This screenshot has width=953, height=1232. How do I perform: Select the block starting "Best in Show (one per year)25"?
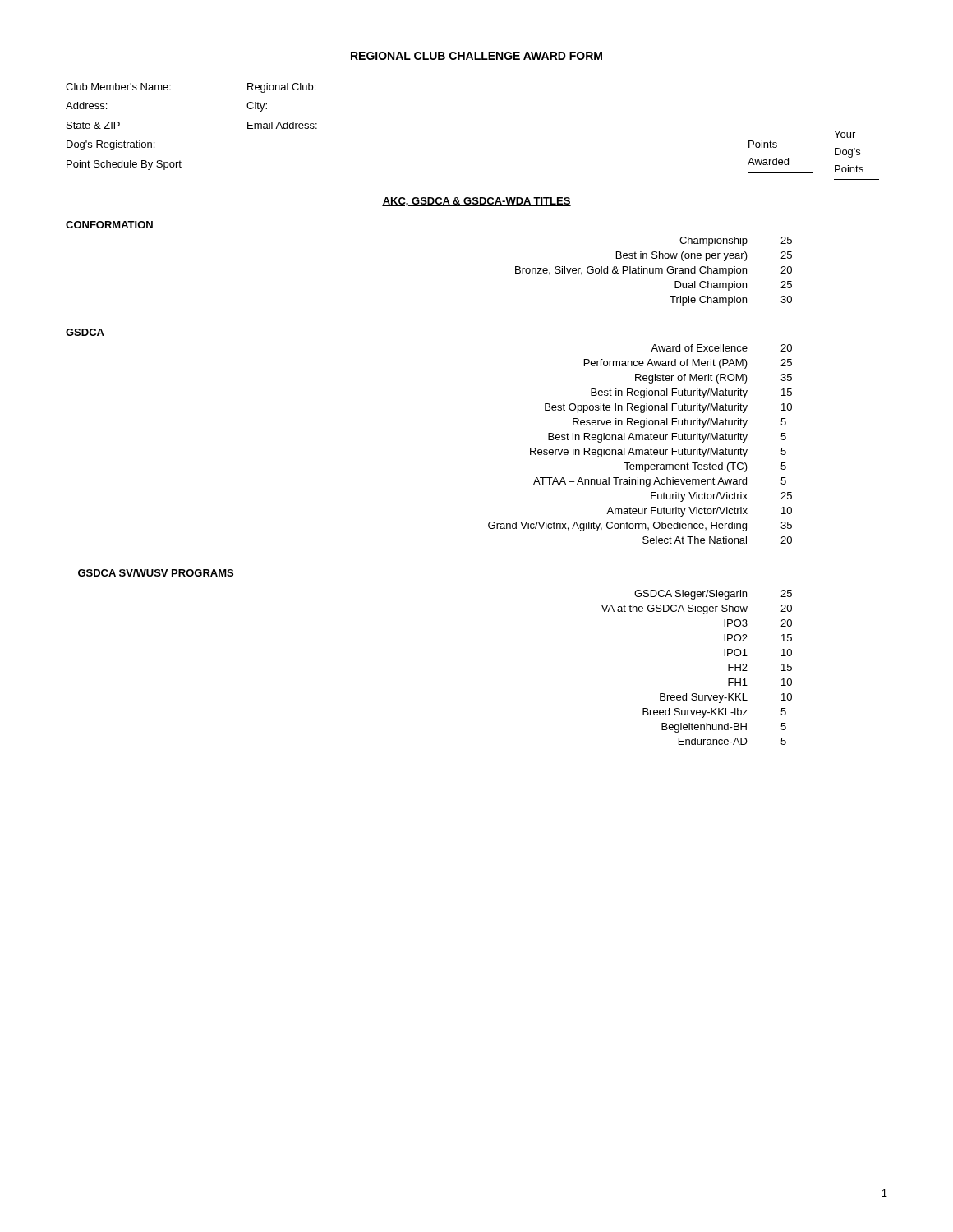tap(704, 256)
